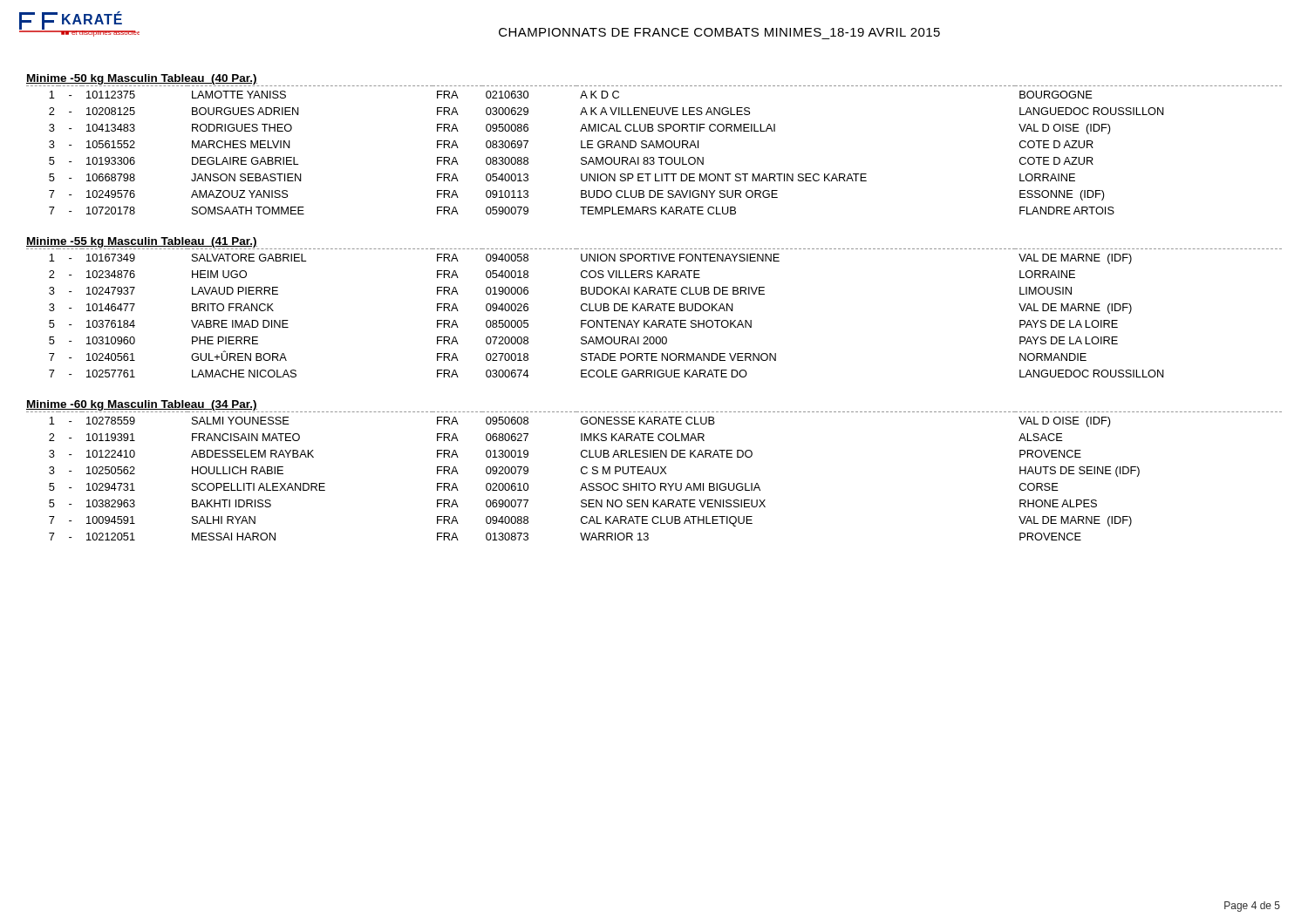Find the section header with the text "Minime -60 kg Masculin Tableau (34"
This screenshot has height=924, width=1308.
142,404
